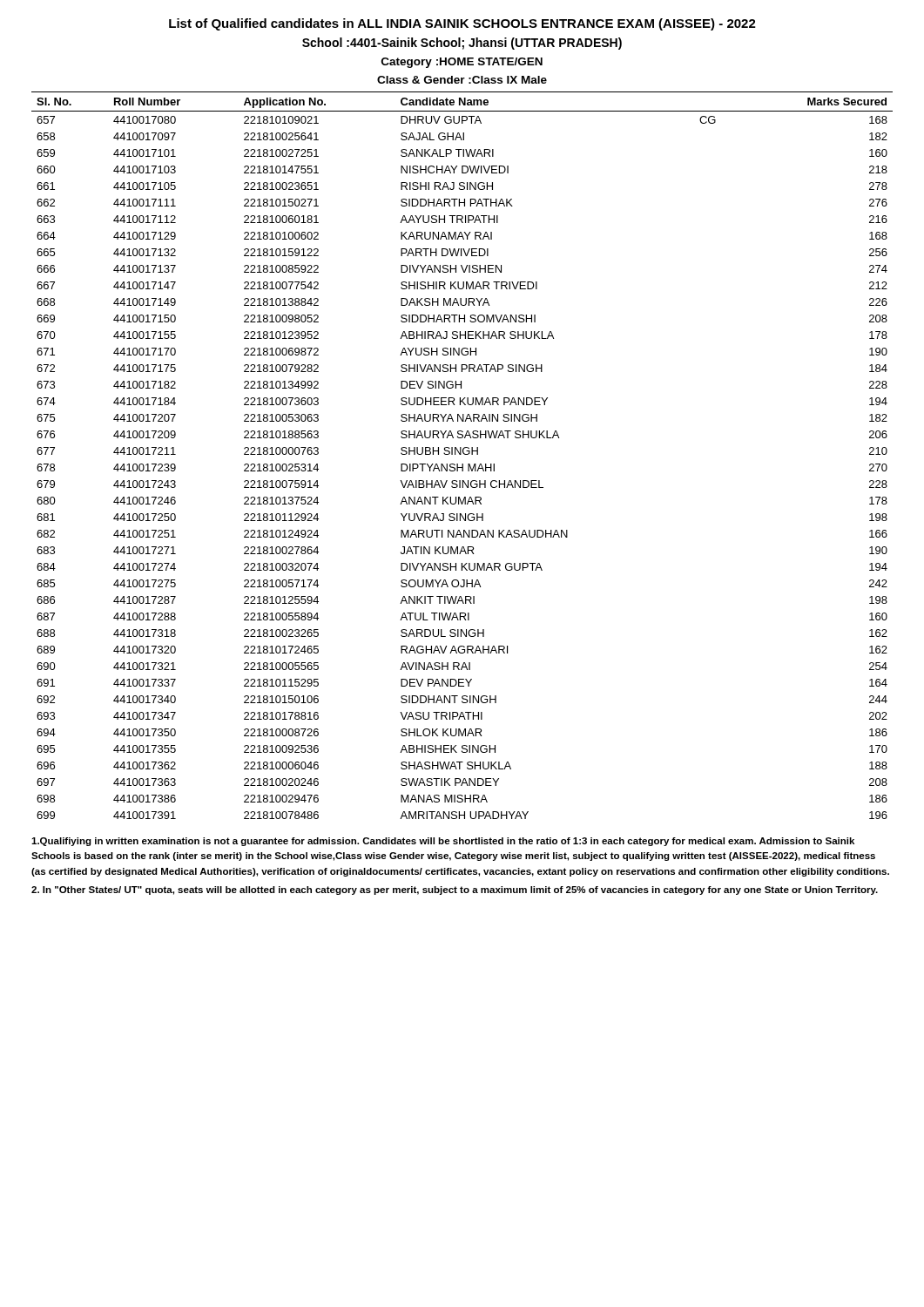Locate the region starting "School :4401-Sainik School; Jhansi (UTTAR"
924x1307 pixels.
[x=462, y=43]
